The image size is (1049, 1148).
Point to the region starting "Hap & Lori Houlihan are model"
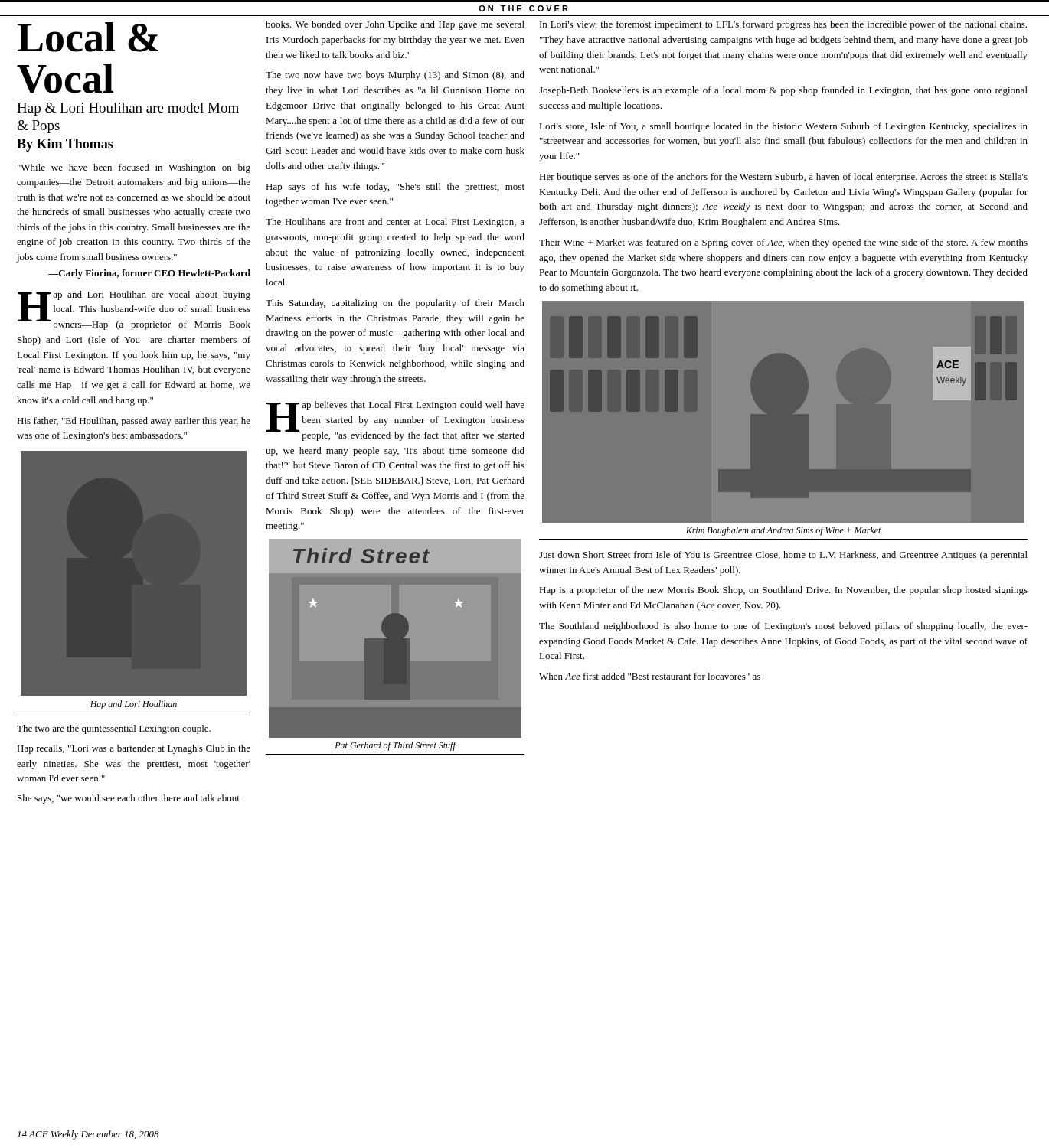click(134, 117)
